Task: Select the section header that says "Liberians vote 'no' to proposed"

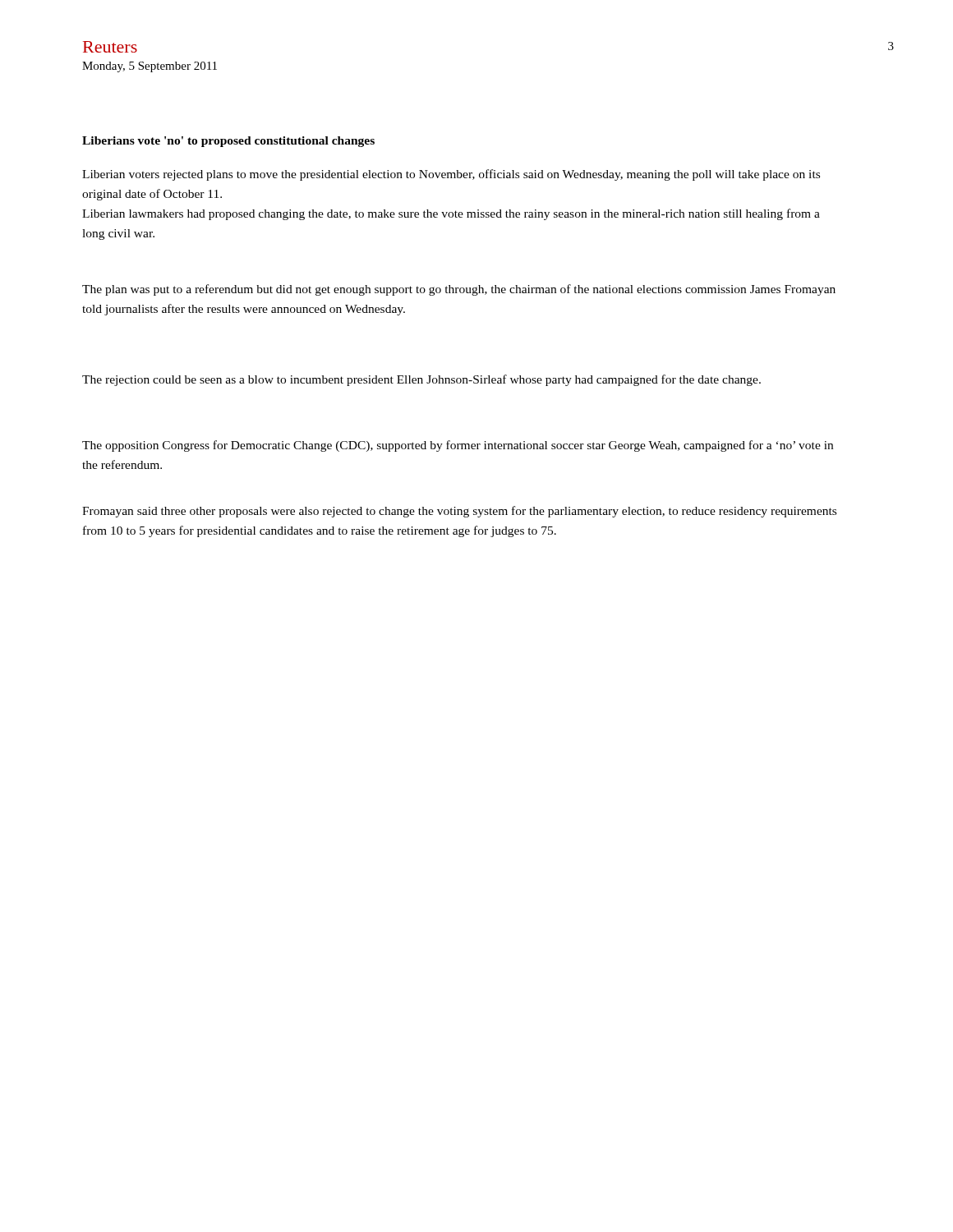Action: coord(228,142)
